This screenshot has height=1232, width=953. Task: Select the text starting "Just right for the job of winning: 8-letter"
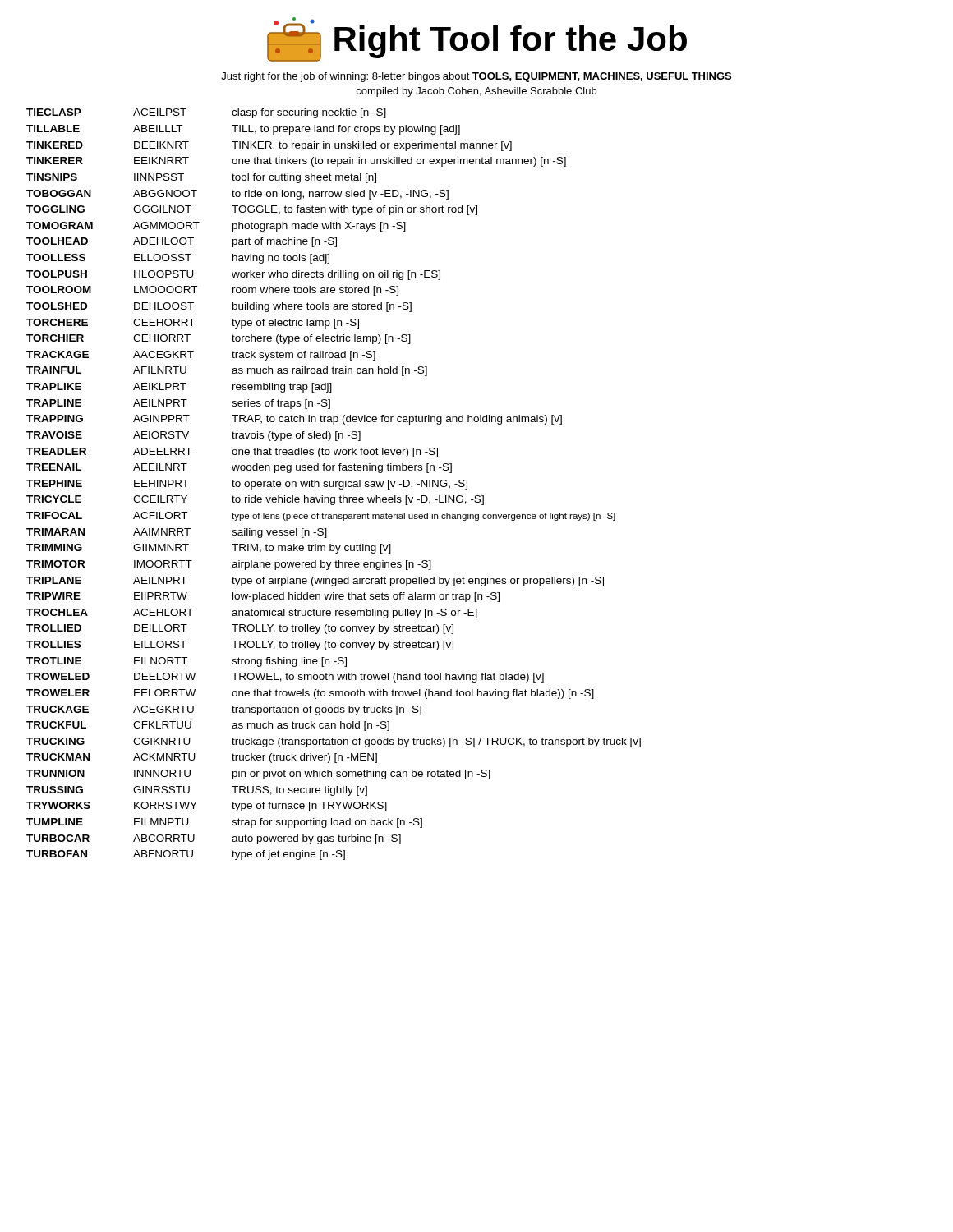476,83
